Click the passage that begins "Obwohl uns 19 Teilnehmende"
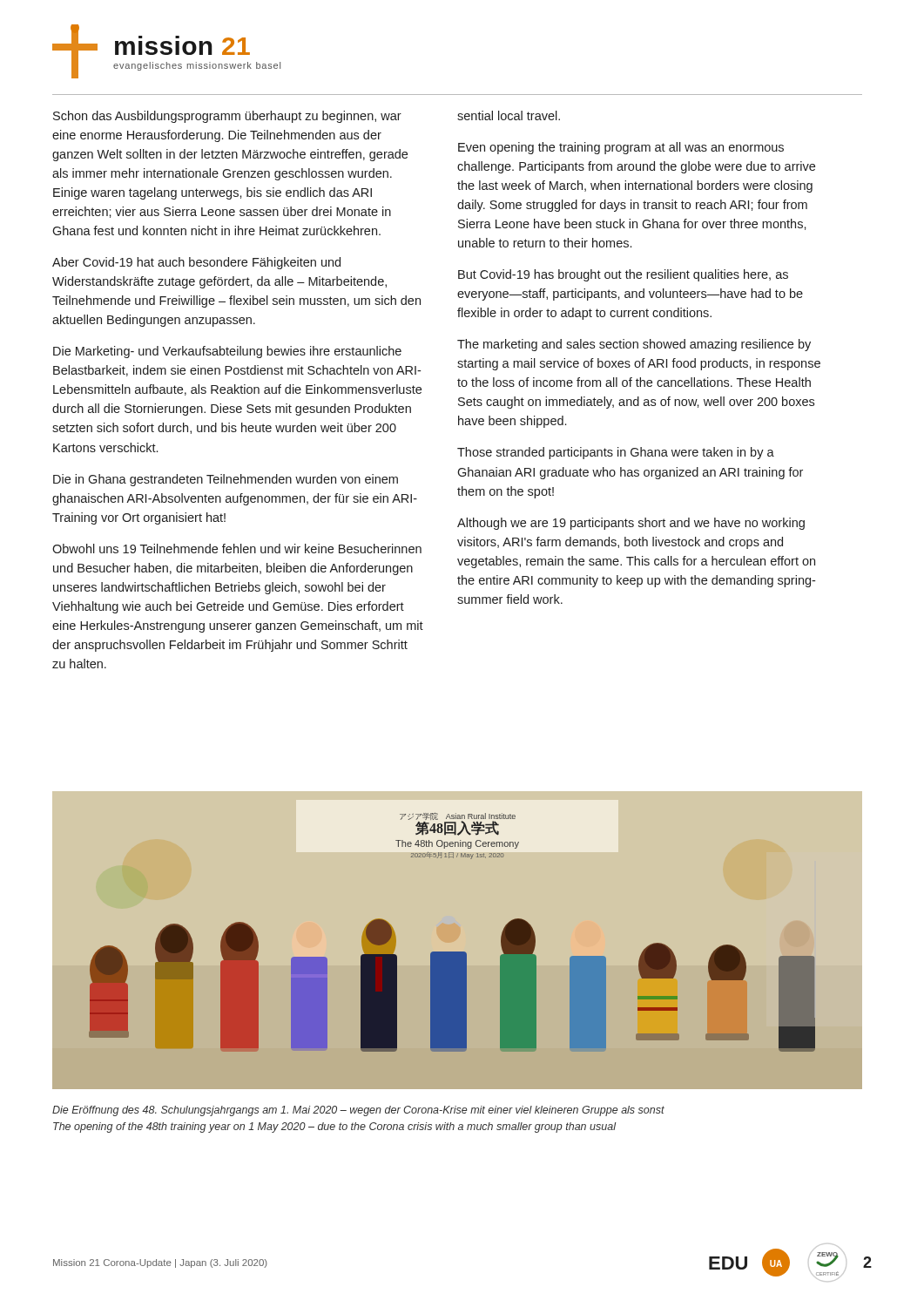Screen dimensions: 1307x924 point(238,606)
